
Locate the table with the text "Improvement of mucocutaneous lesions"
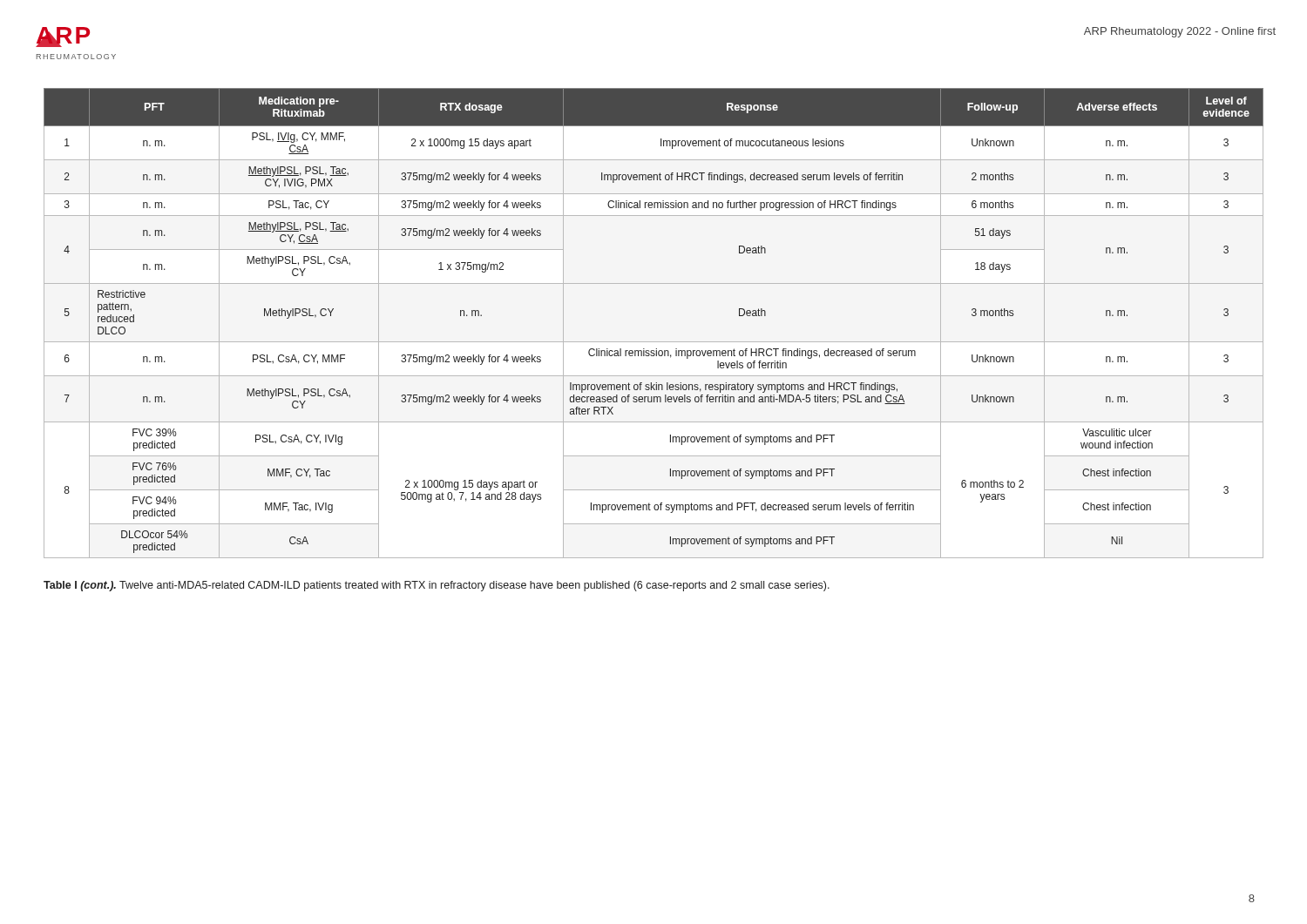(x=654, y=315)
